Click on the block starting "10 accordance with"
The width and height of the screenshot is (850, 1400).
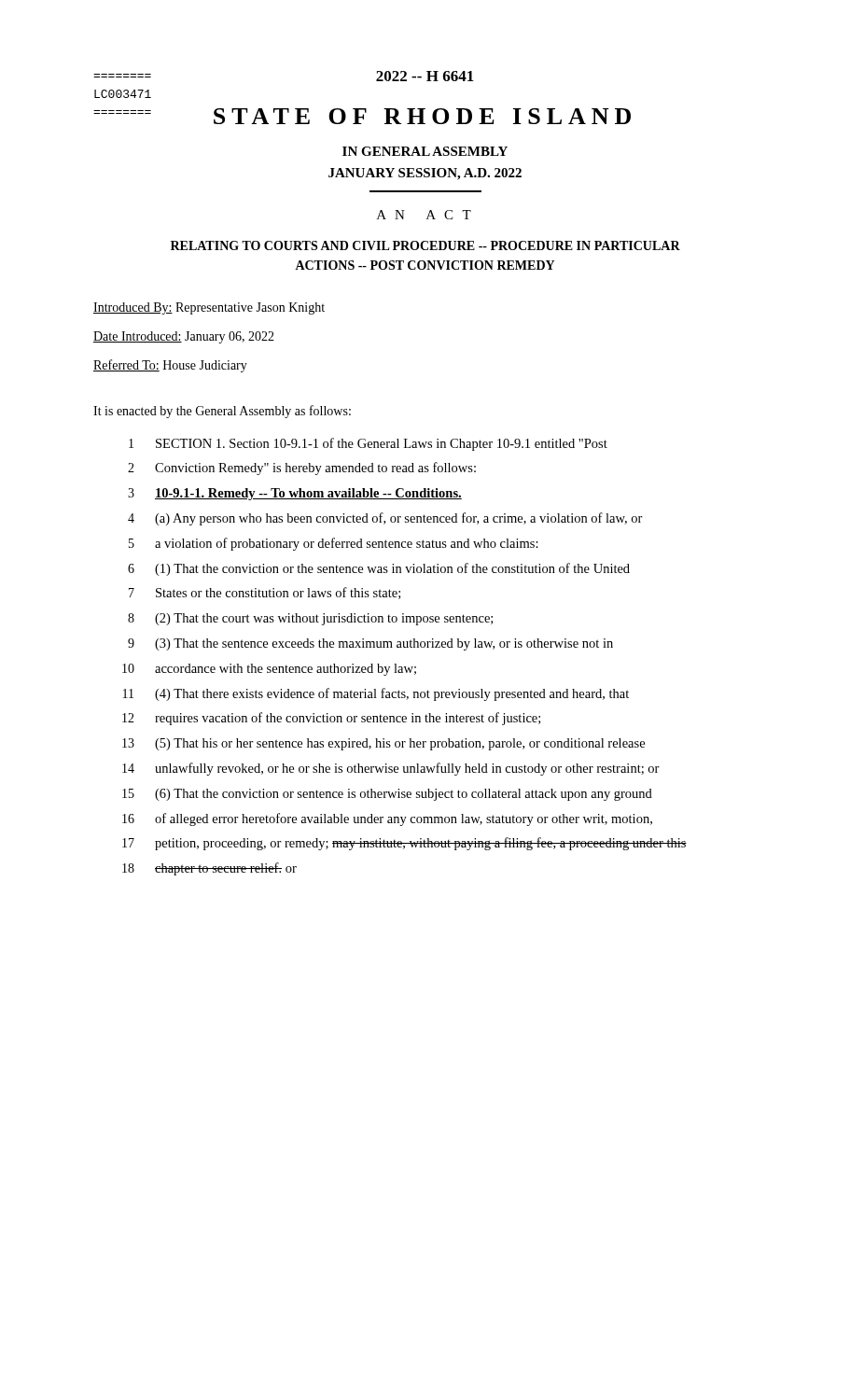[425, 668]
